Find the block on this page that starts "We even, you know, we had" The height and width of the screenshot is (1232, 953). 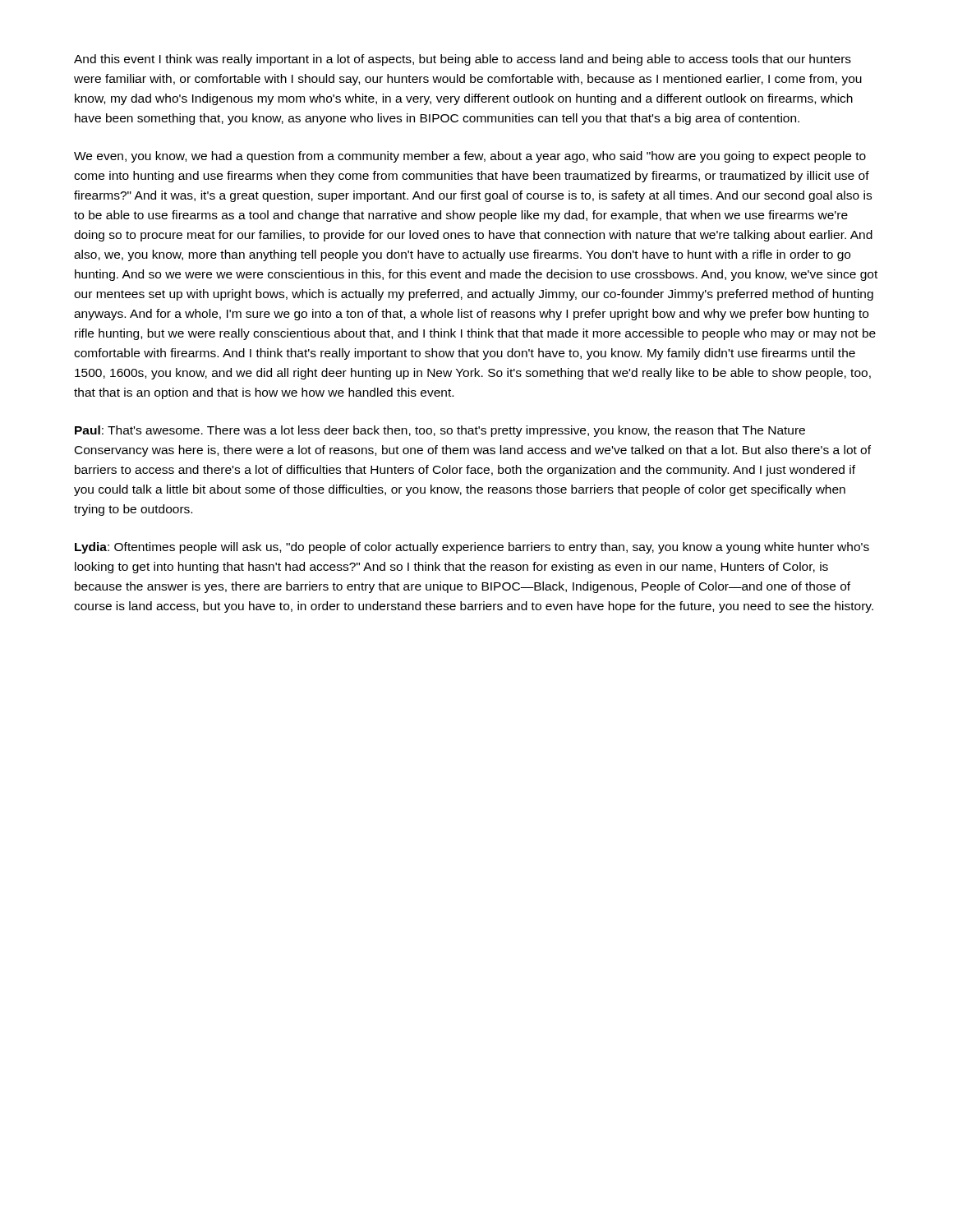(x=476, y=274)
